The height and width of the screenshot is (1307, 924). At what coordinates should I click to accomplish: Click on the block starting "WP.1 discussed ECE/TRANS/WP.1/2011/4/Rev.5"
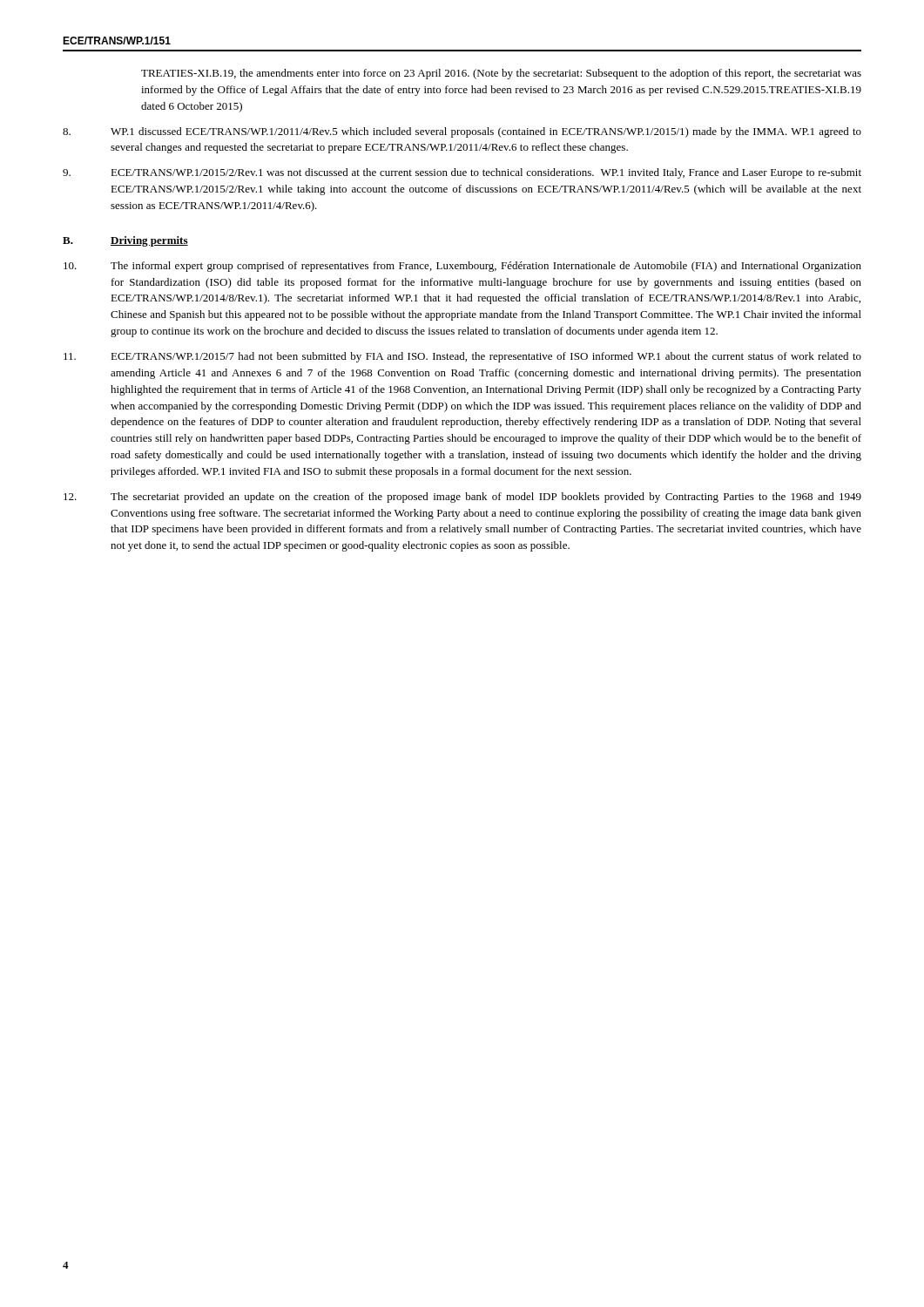click(x=462, y=140)
